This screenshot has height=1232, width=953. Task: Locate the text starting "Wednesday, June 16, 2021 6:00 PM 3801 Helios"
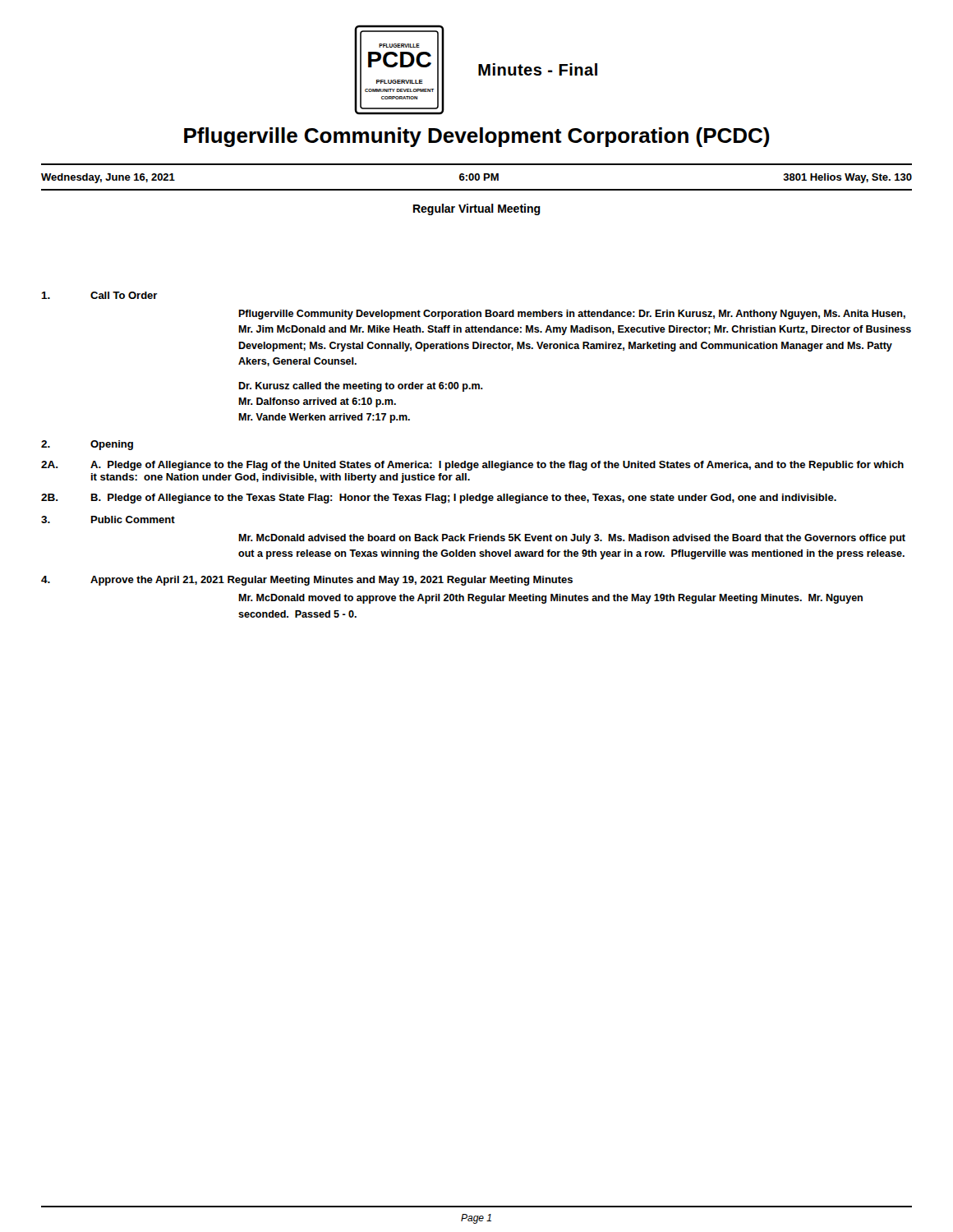click(476, 177)
